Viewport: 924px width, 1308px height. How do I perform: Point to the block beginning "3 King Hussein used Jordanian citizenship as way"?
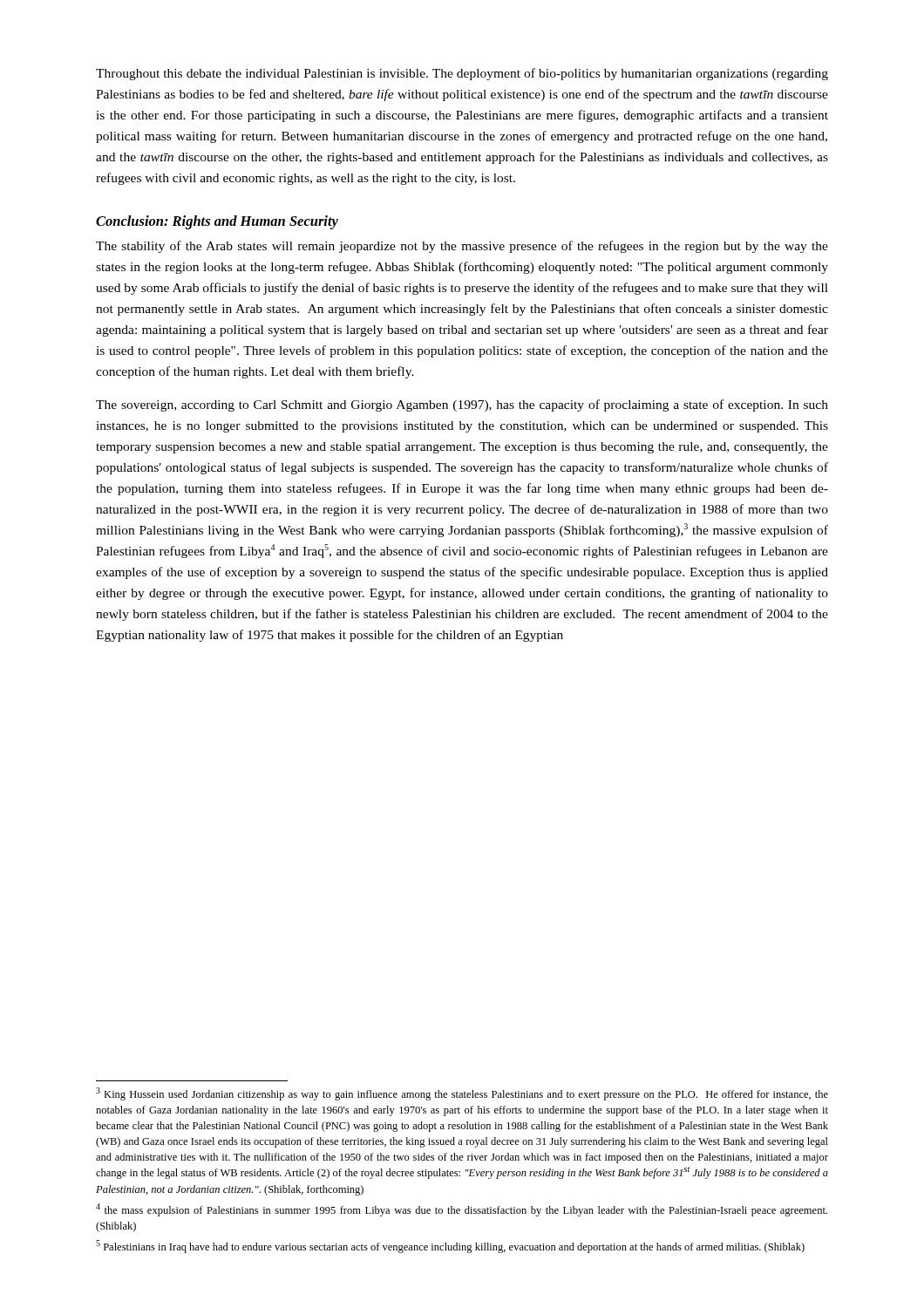click(462, 1141)
